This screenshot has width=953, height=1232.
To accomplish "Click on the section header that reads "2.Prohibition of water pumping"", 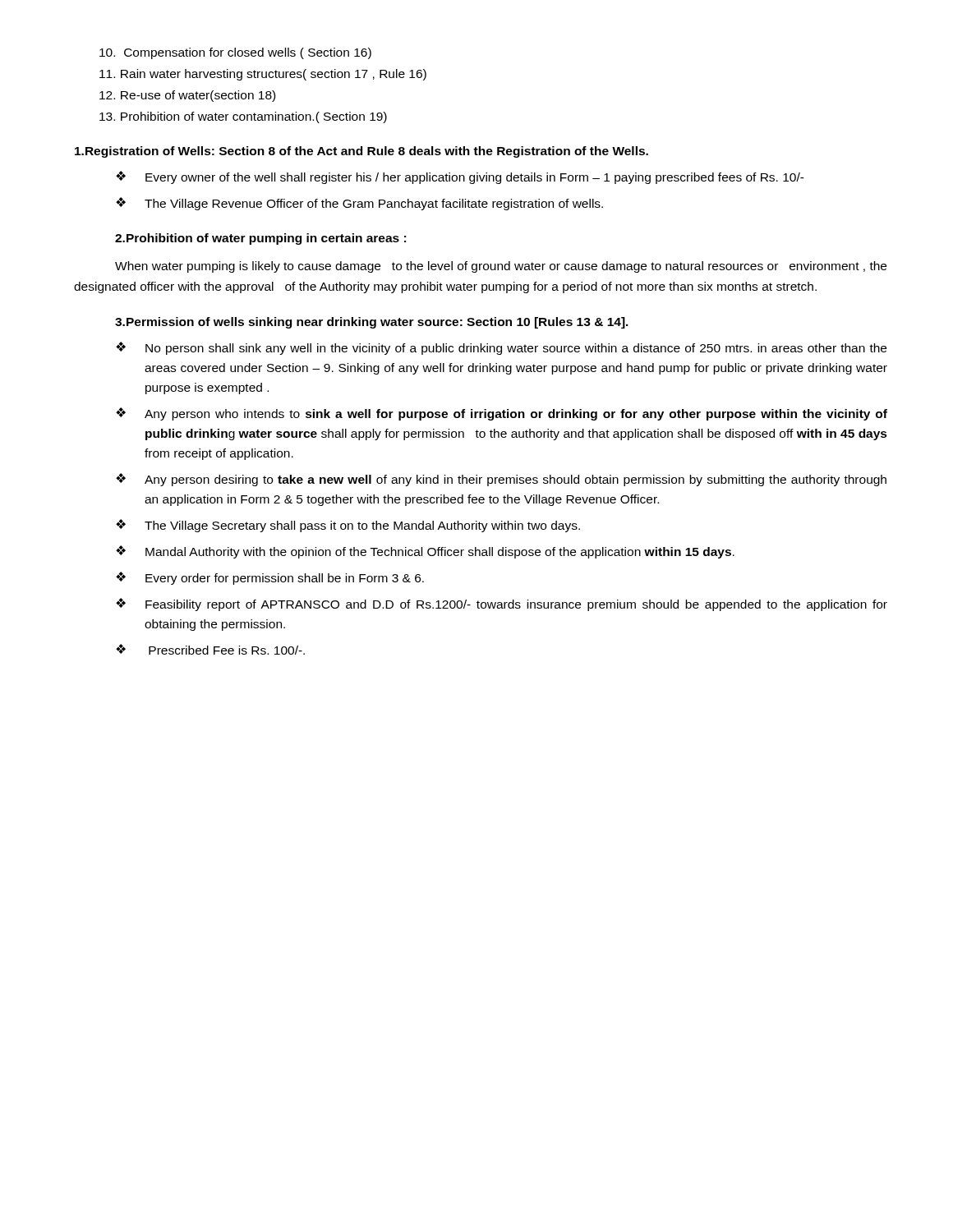I will pos(261,238).
